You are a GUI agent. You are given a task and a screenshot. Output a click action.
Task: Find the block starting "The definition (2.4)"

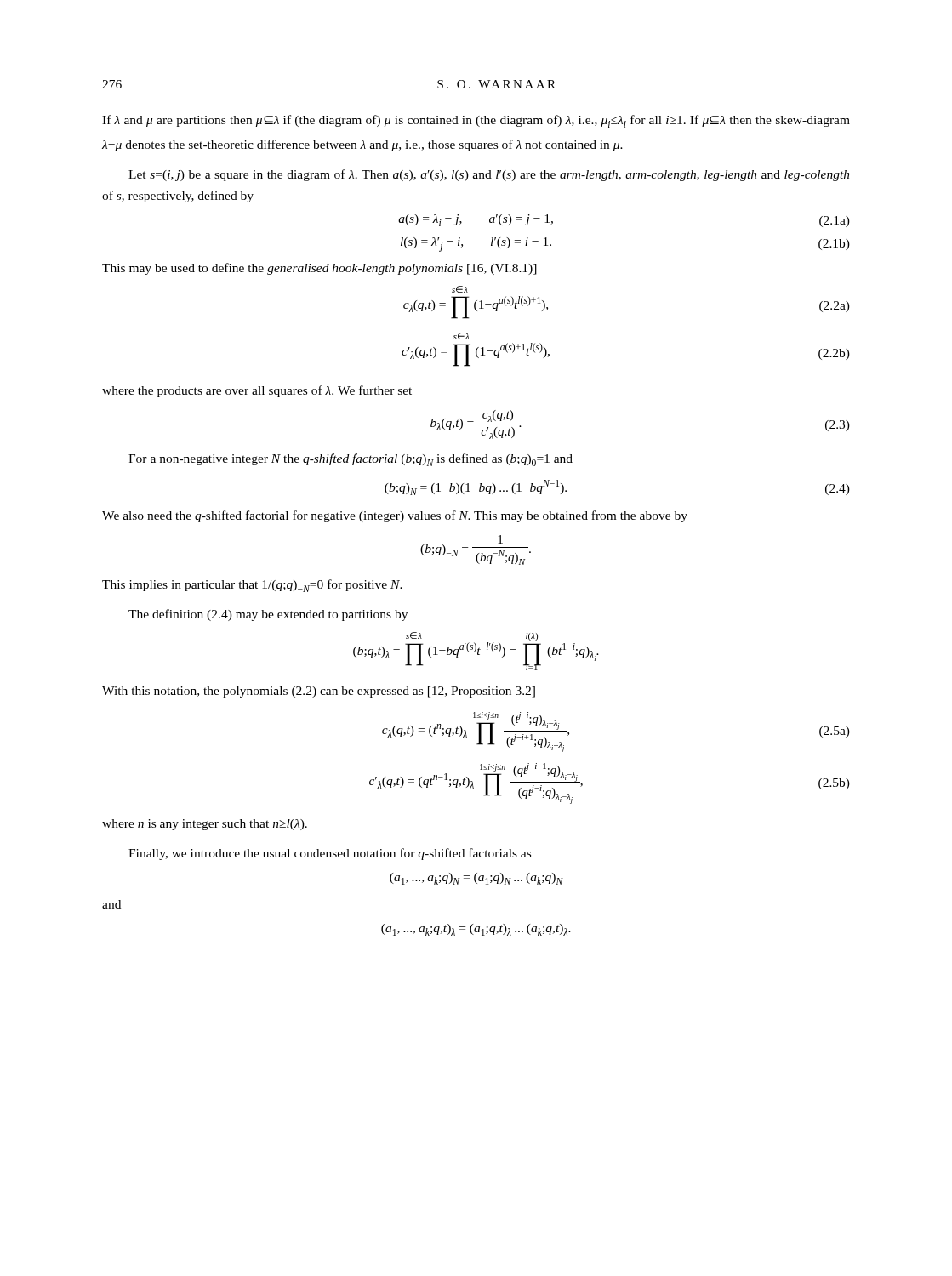pos(268,613)
